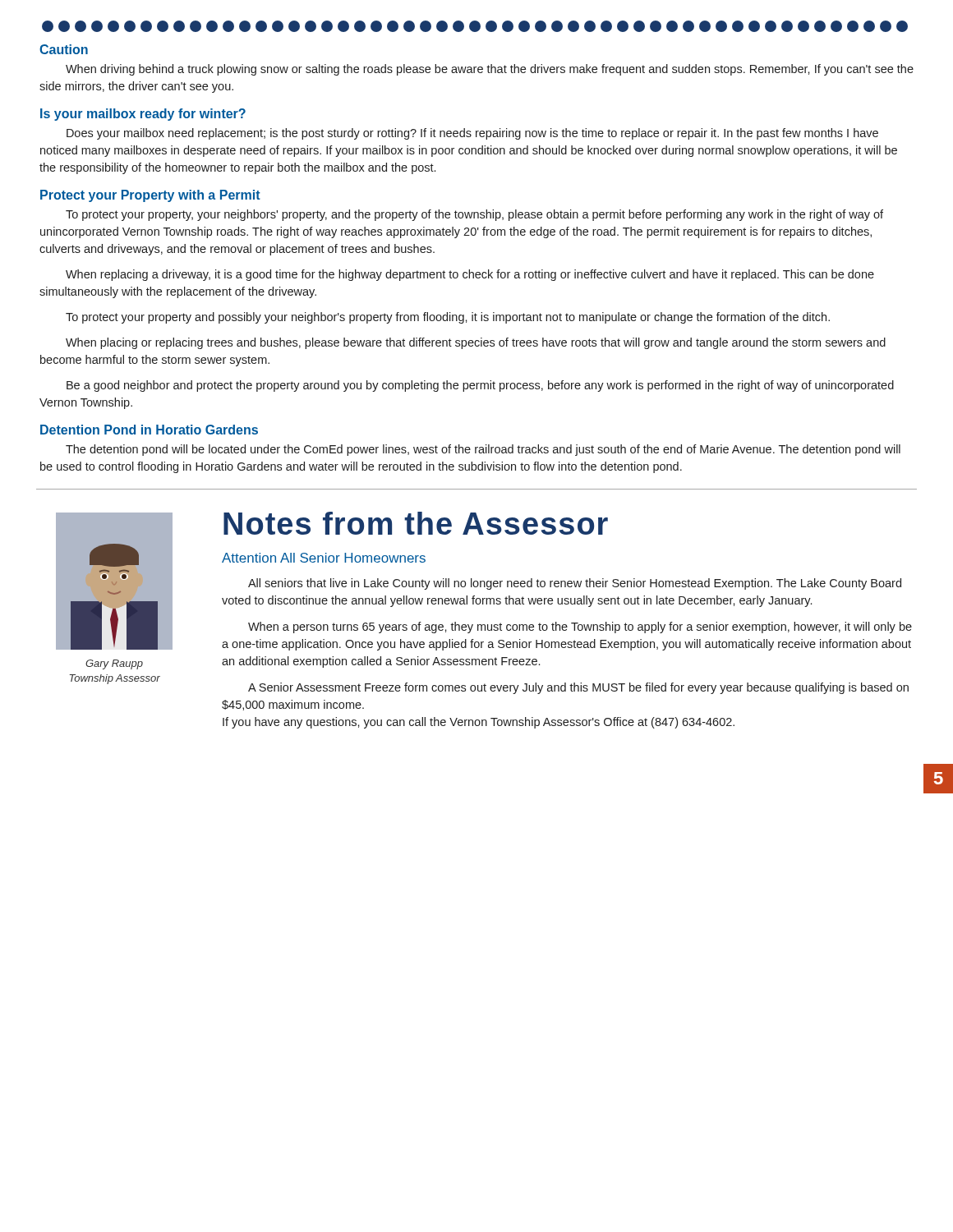Select the infographic
Image resolution: width=953 pixels, height=1232 pixels.
point(476,26)
